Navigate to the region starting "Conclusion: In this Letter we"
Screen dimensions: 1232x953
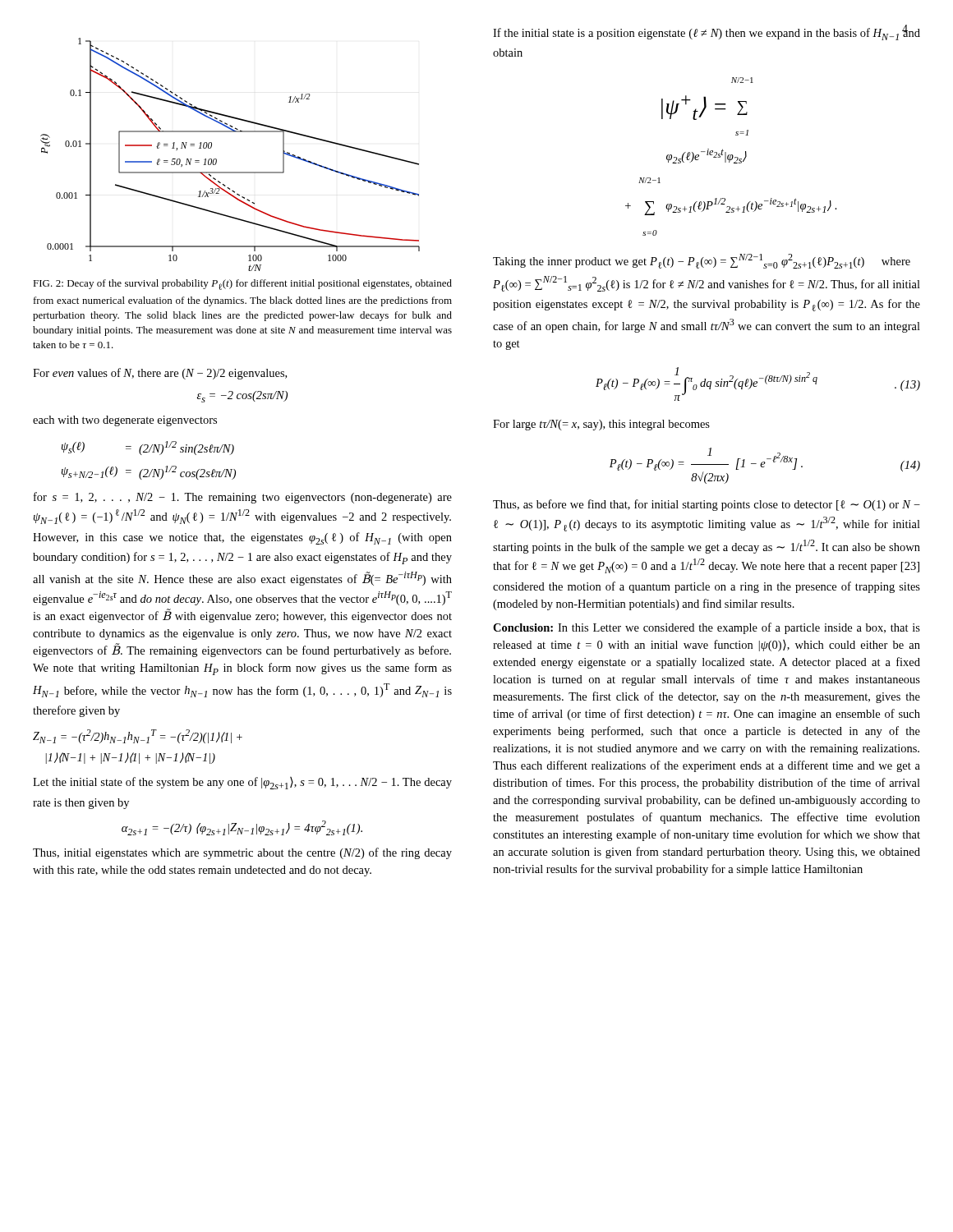[707, 748]
